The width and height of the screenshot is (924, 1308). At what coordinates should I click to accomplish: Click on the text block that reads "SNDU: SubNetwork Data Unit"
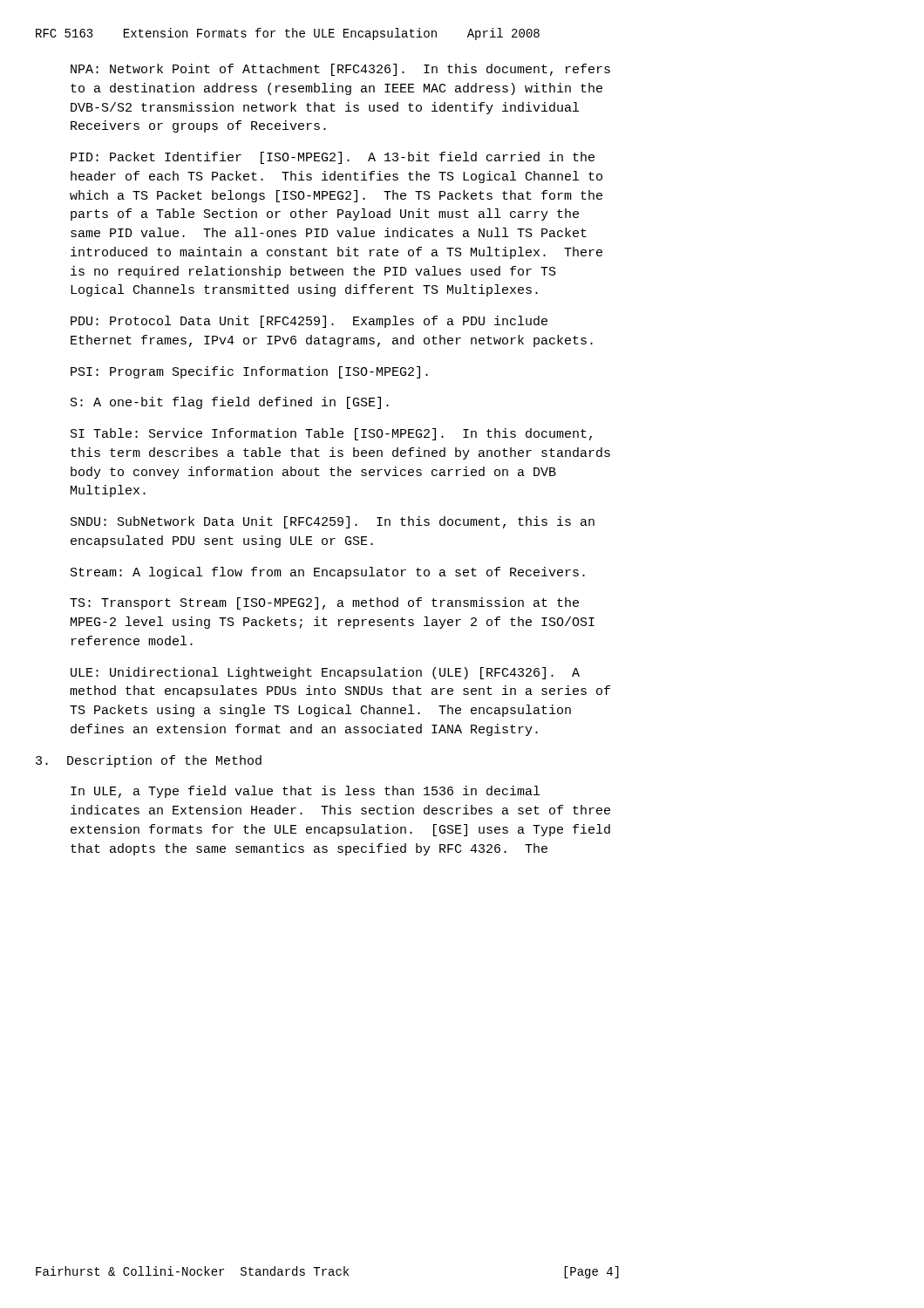333,532
